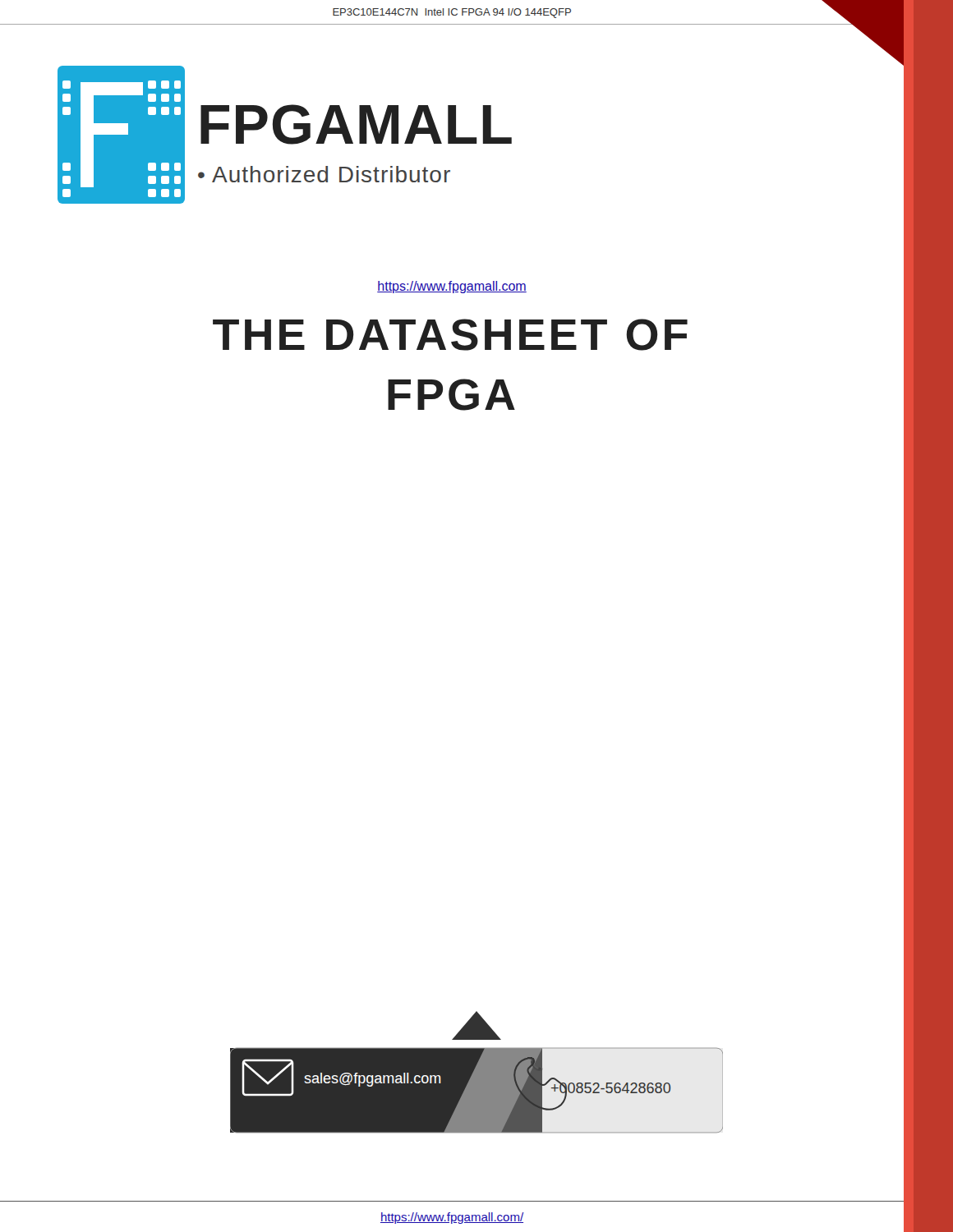The height and width of the screenshot is (1232, 953).
Task: Click on the logo
Action: pos(296,137)
